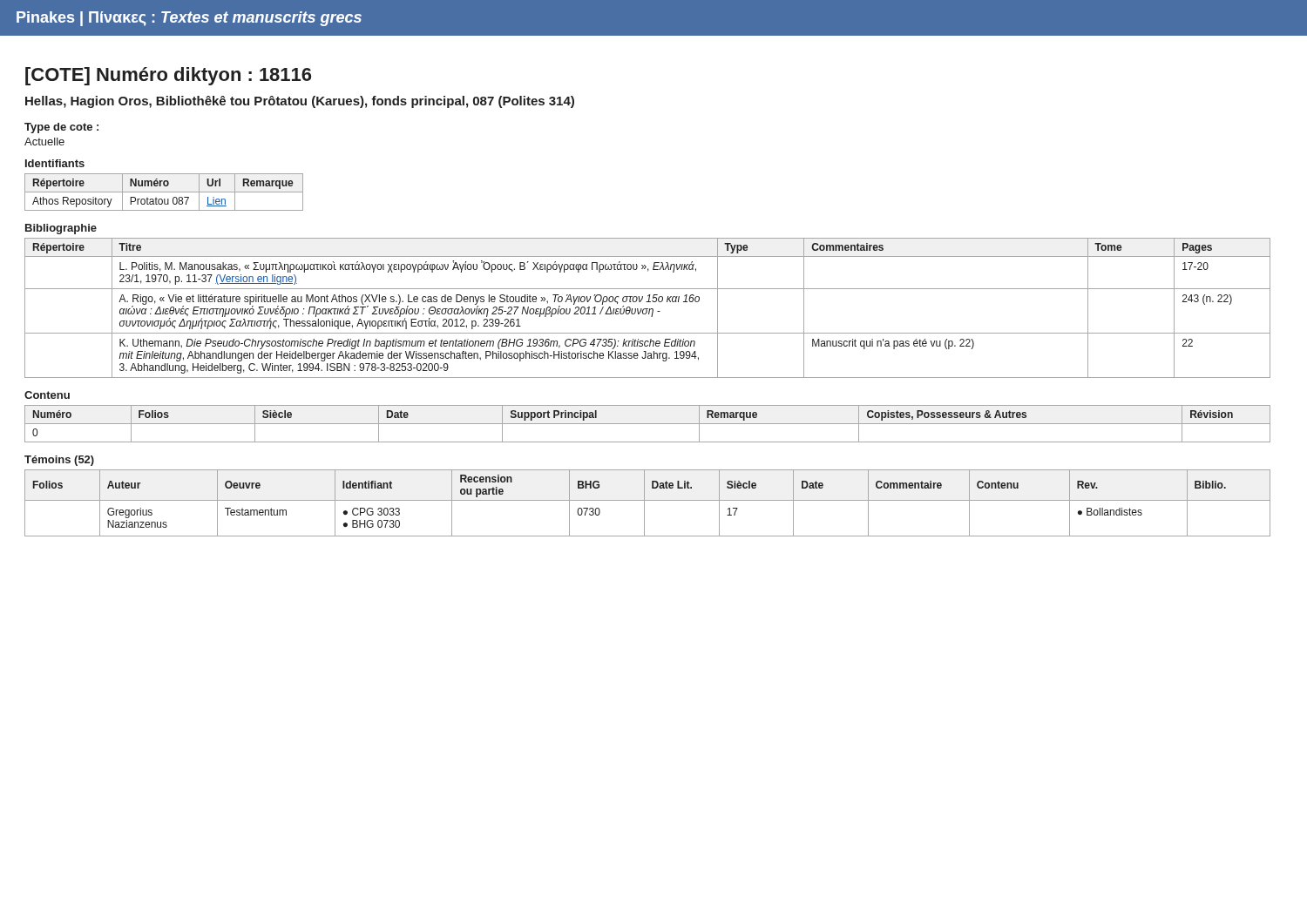The height and width of the screenshot is (924, 1307).
Task: Select the section header containing "Type de cote :"
Action: click(x=62, y=127)
